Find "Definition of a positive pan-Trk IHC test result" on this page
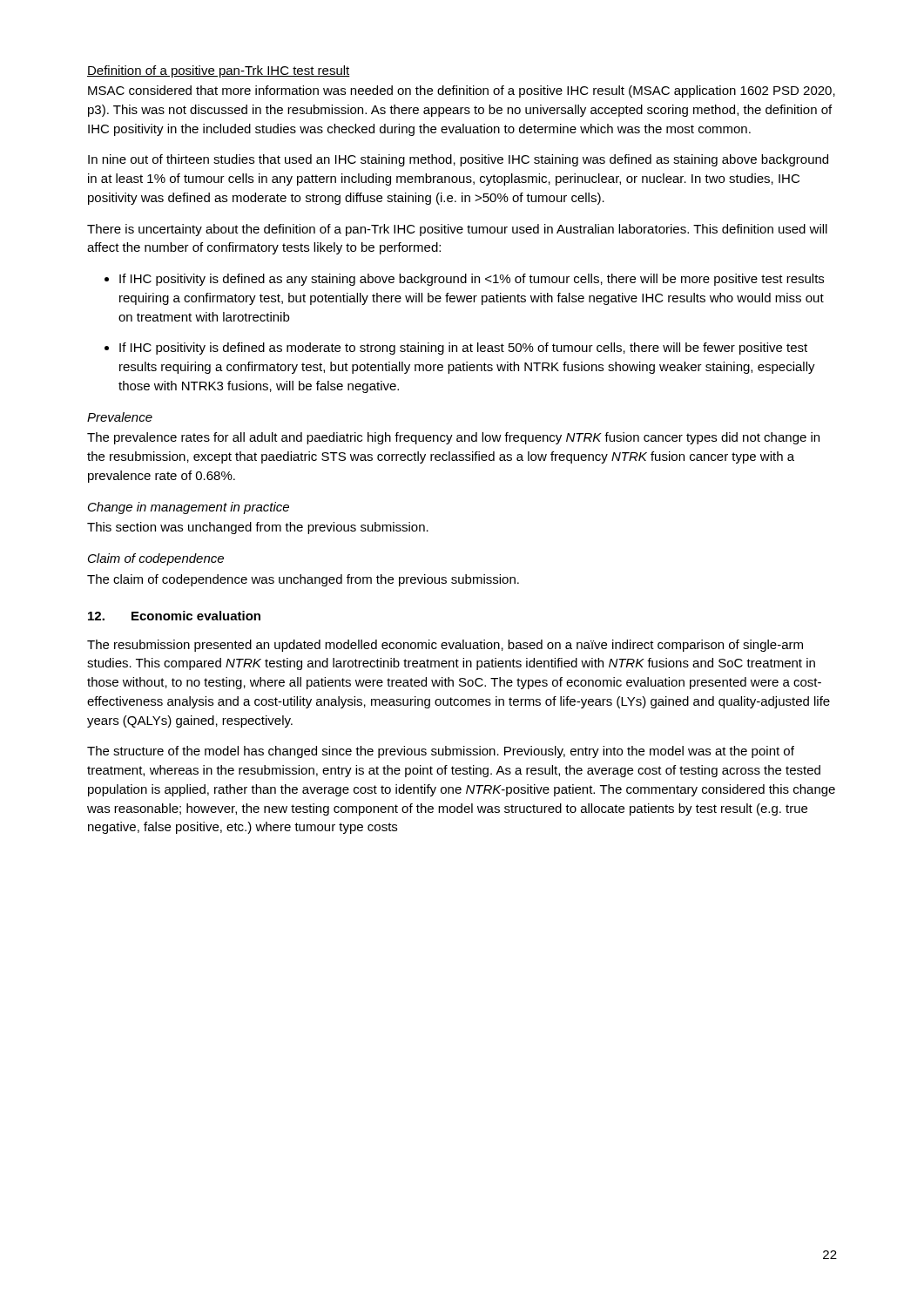 [218, 70]
